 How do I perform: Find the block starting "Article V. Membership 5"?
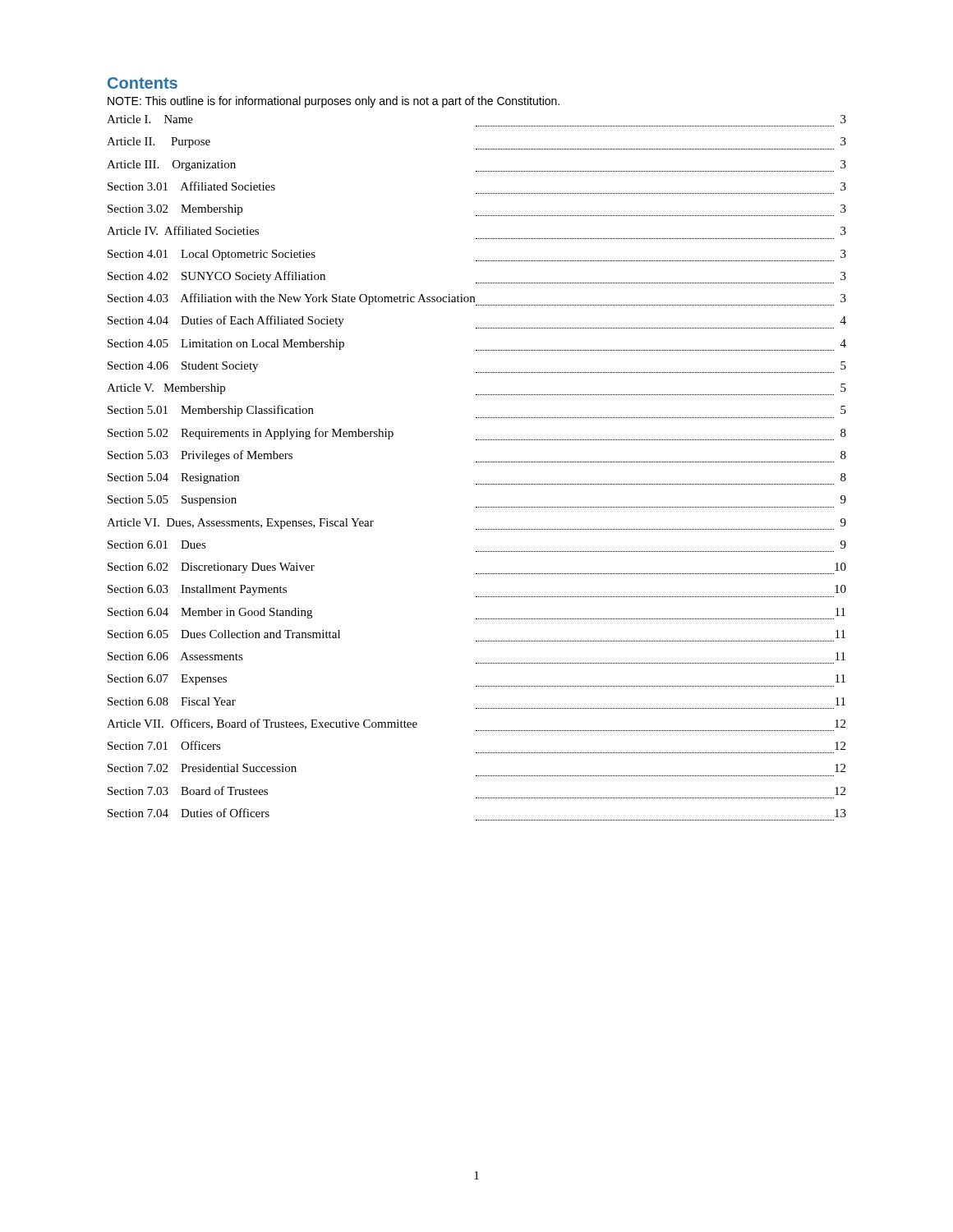(x=476, y=388)
